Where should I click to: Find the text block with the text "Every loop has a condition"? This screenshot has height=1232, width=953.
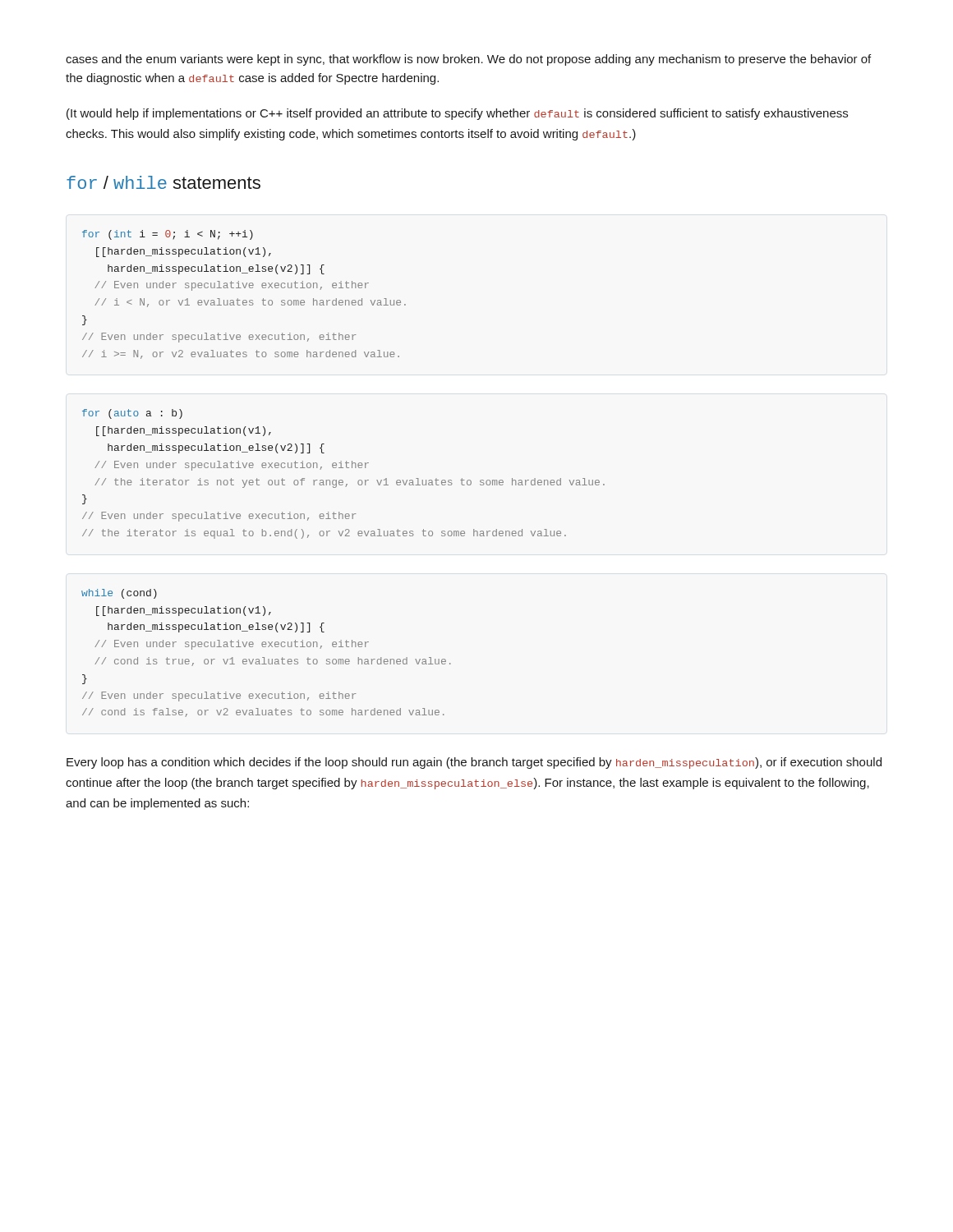point(474,782)
